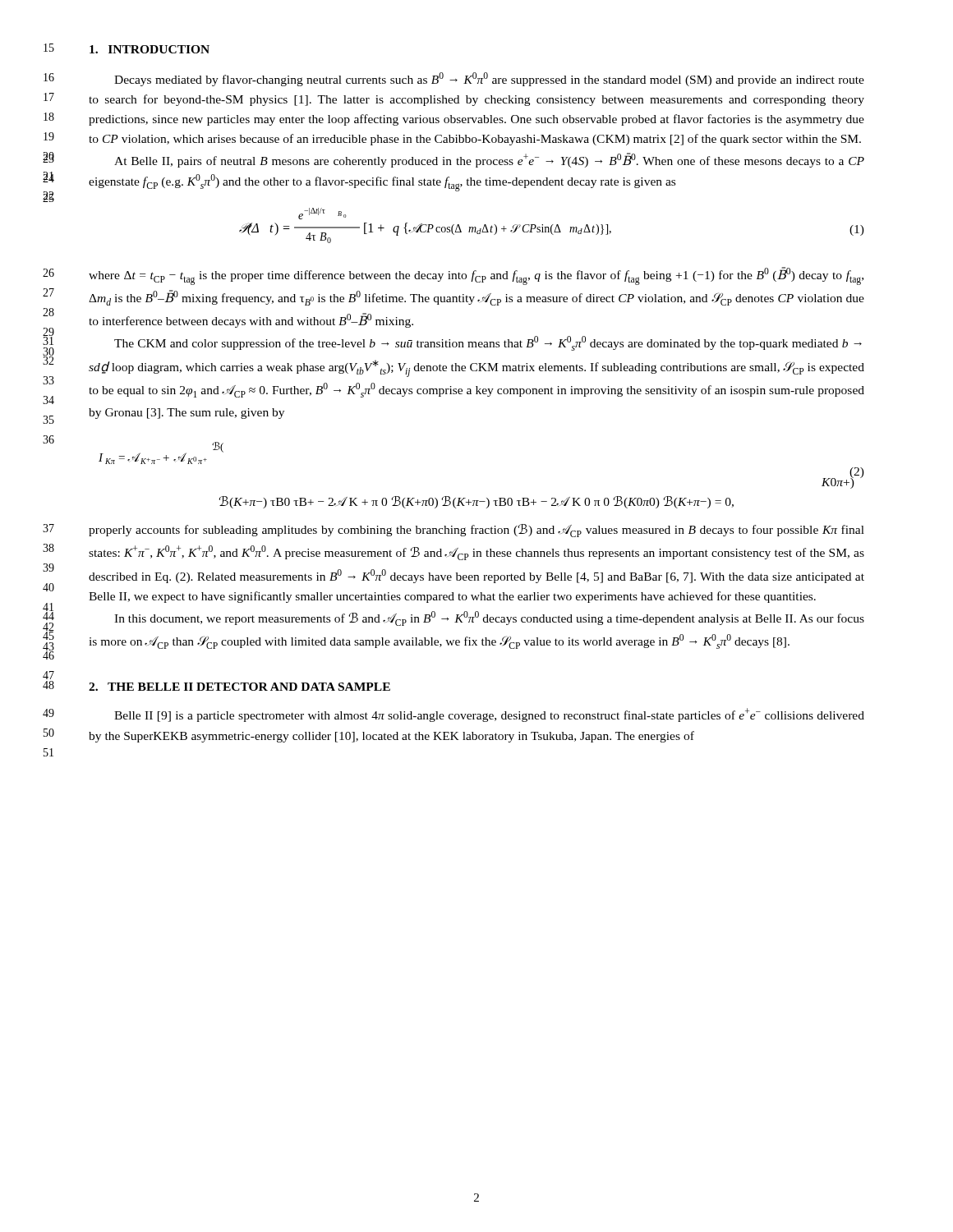Select the text block that says "16 17 18 19"
Screen dimensions: 1232x953
476,109
